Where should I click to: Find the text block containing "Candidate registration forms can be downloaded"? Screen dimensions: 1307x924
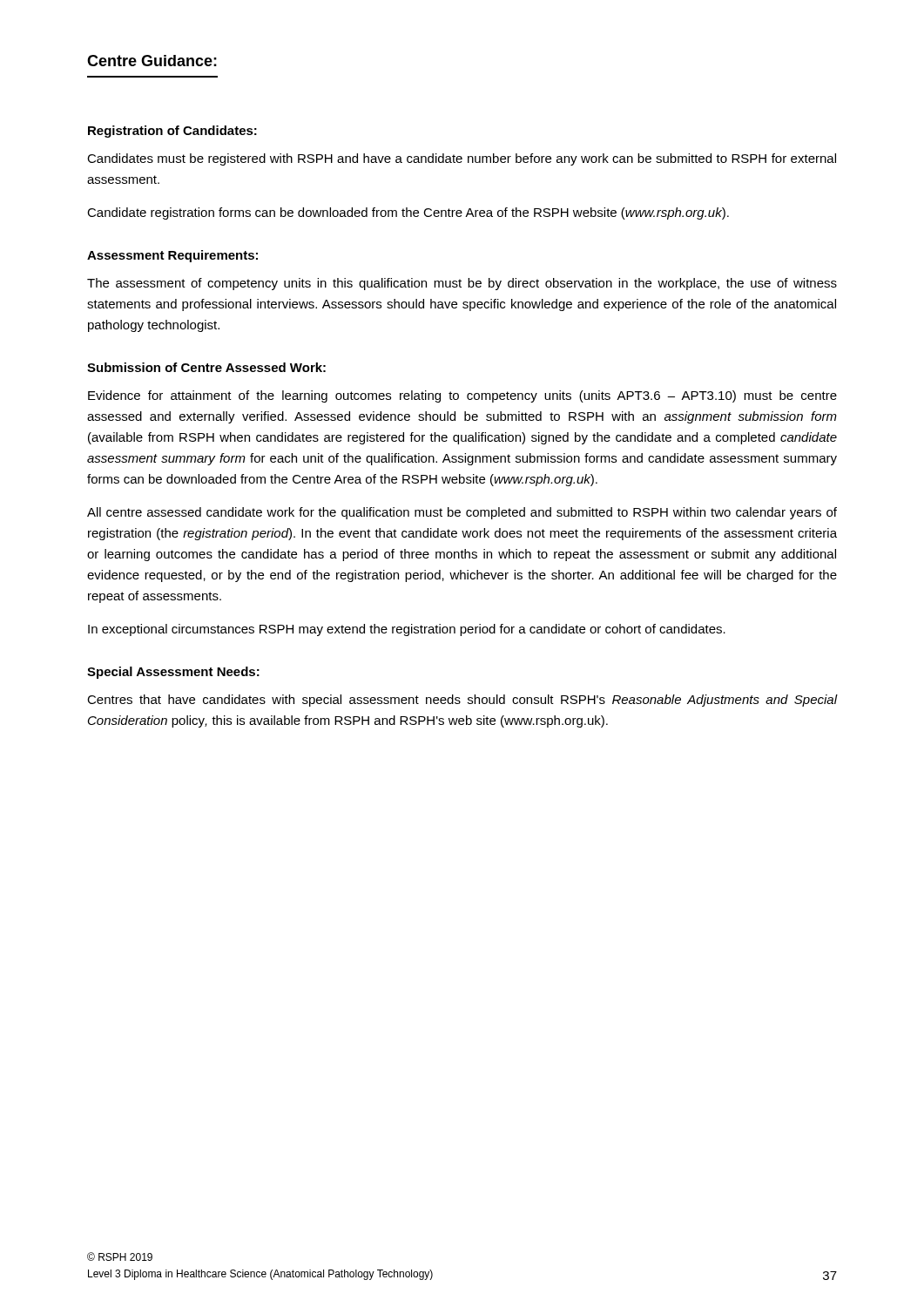[408, 212]
